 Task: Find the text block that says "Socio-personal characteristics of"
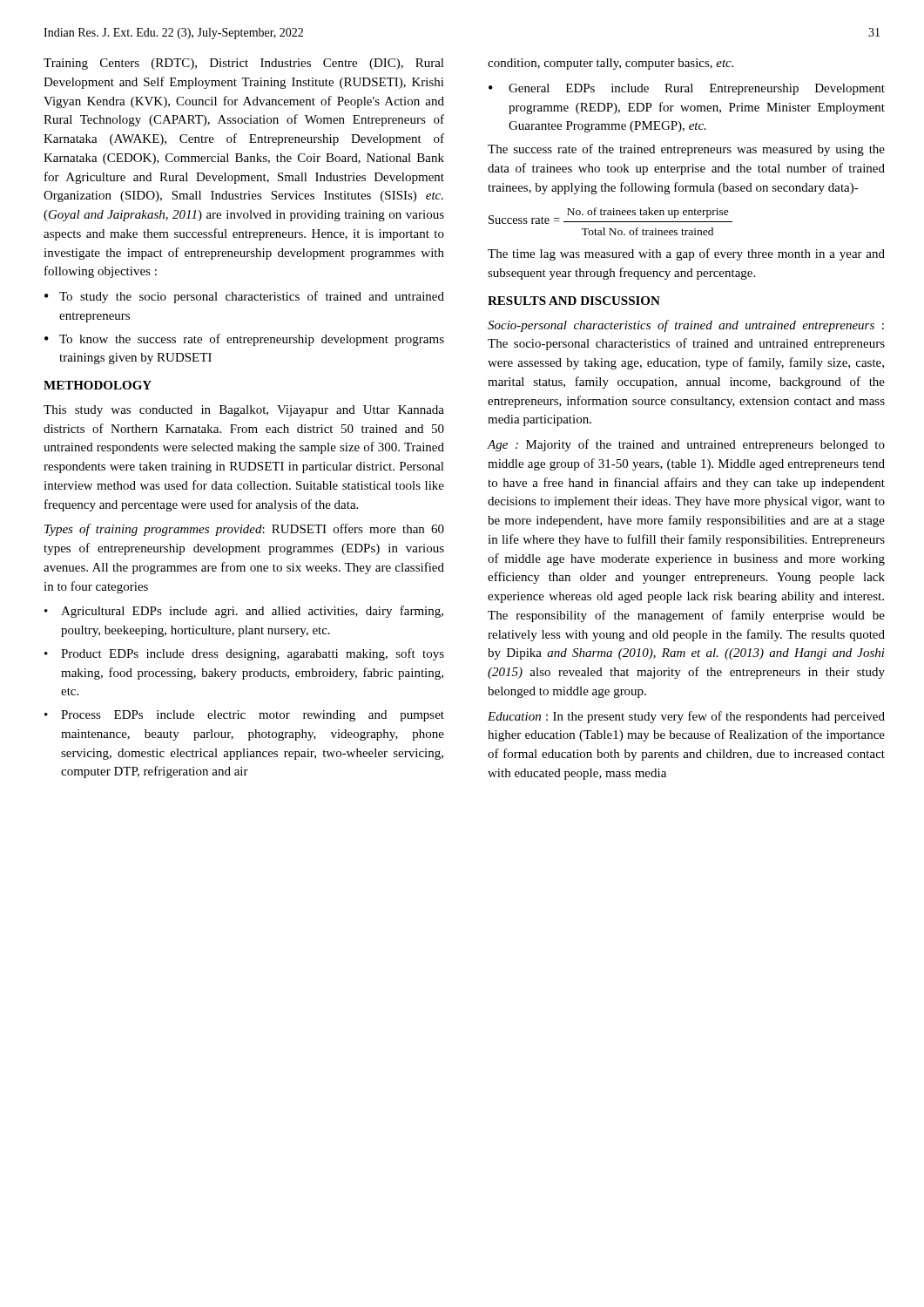click(686, 550)
